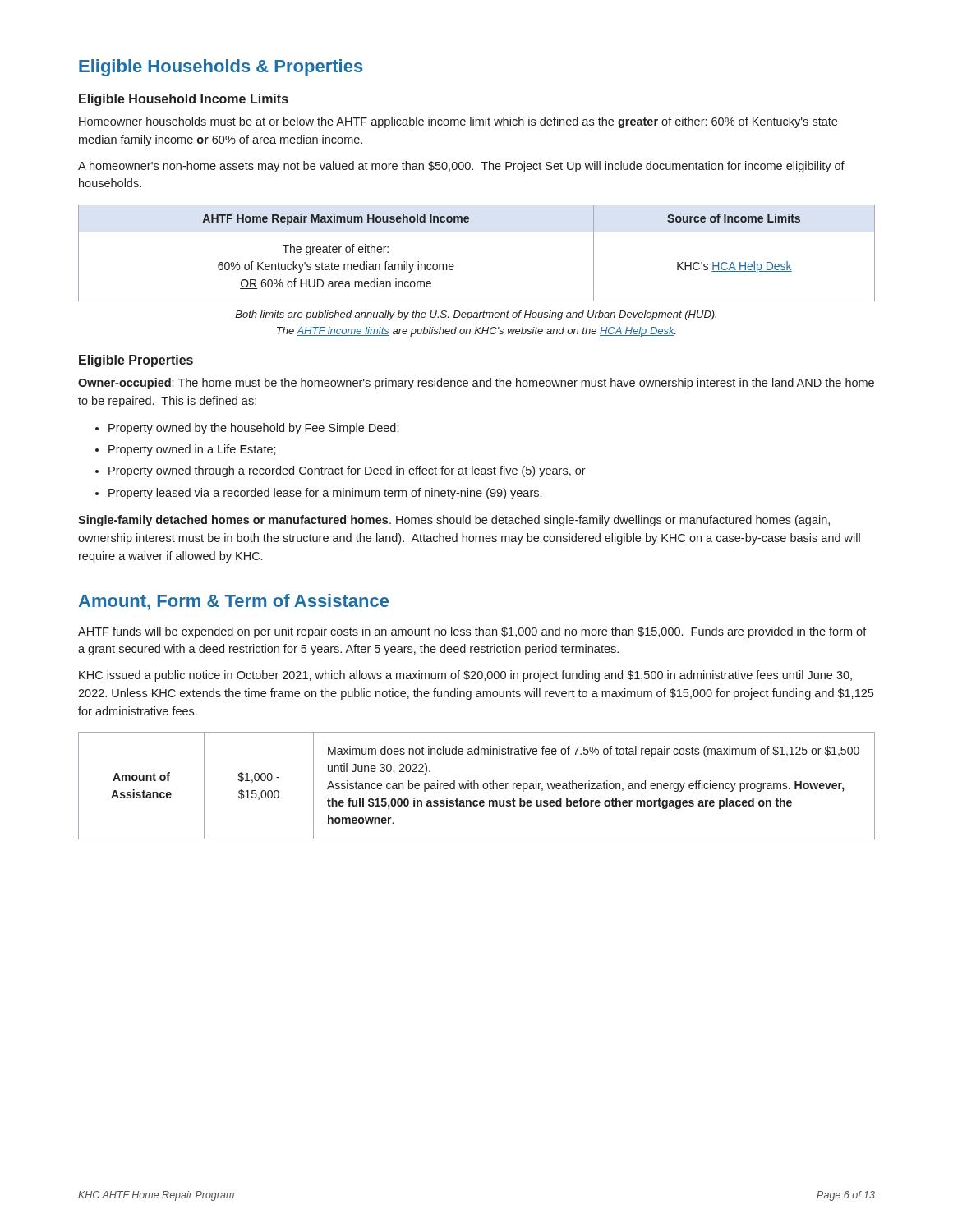The height and width of the screenshot is (1232, 953).
Task: Find the text block with the text "Homeowner households must be at or"
Action: (x=458, y=130)
